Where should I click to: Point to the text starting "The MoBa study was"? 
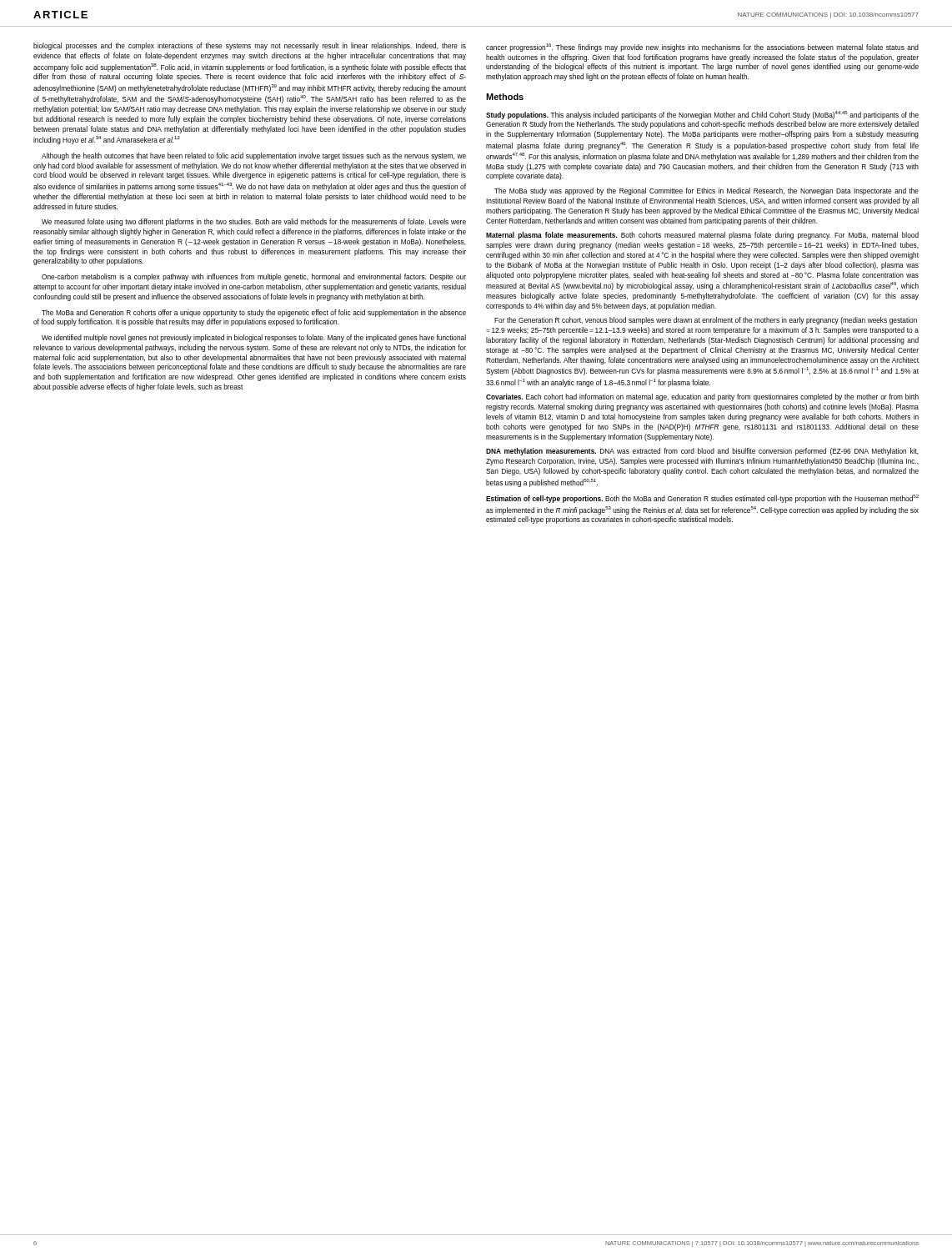(702, 207)
